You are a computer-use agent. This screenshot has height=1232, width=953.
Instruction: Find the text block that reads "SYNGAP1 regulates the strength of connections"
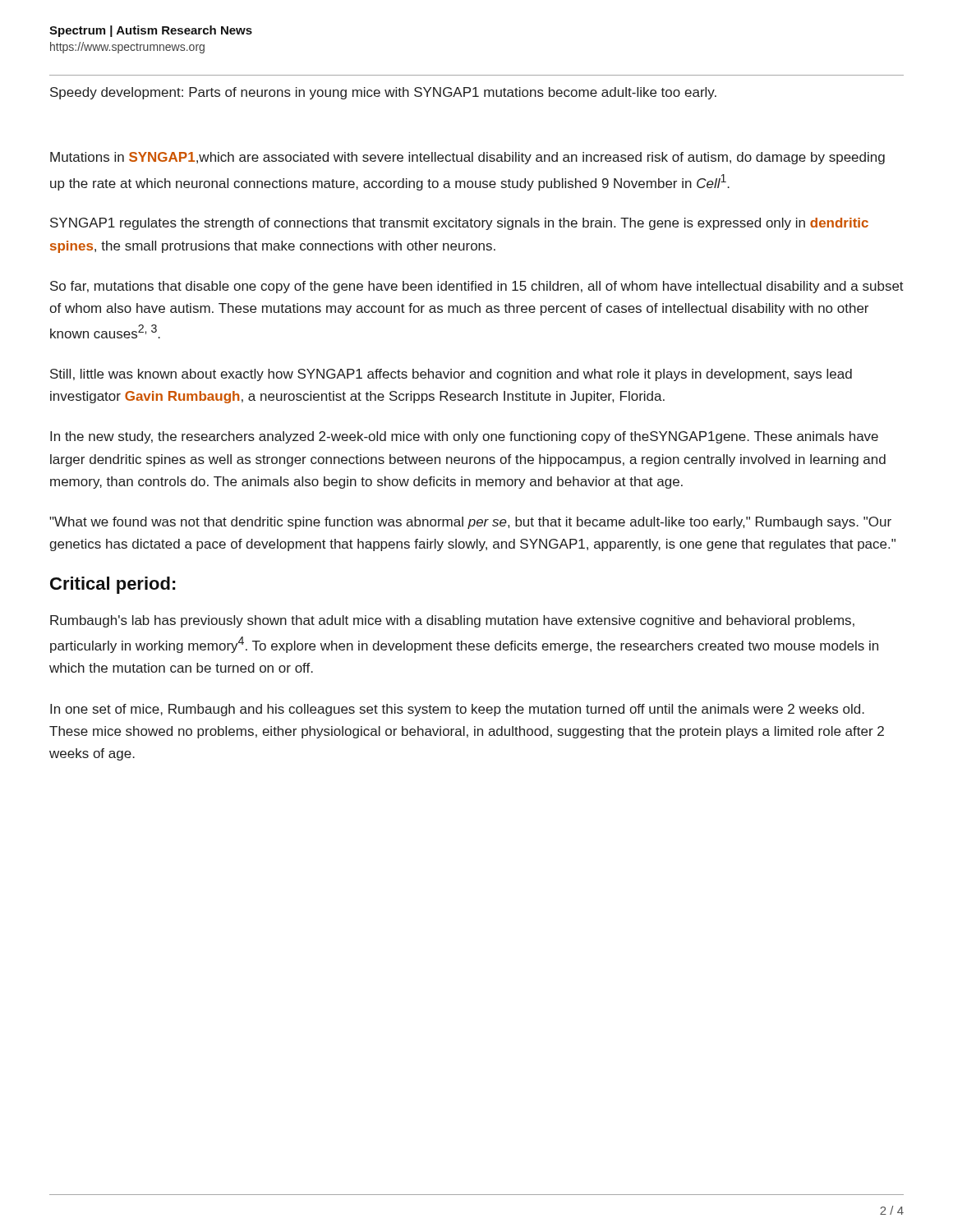tap(476, 235)
